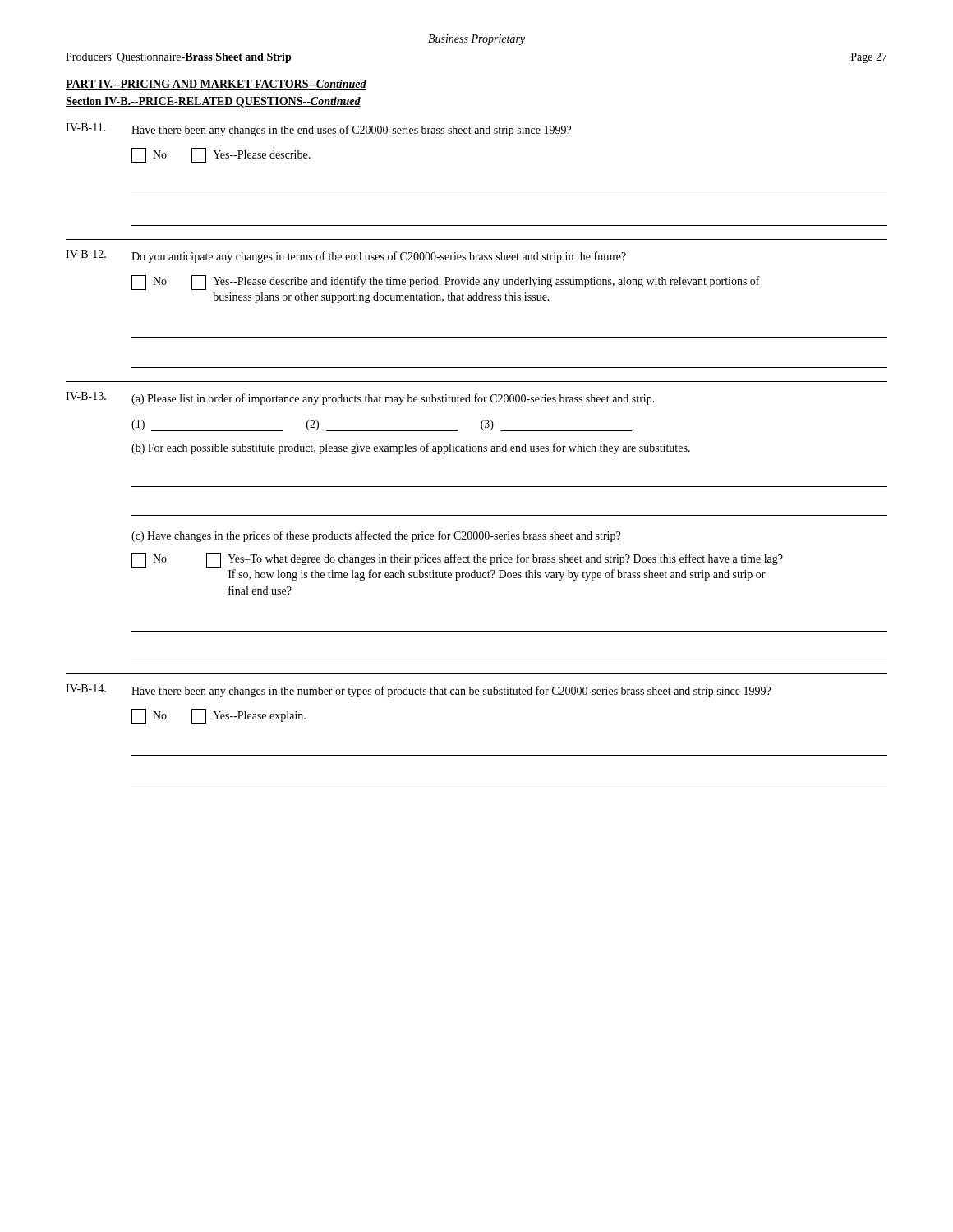This screenshot has height=1232, width=953.
Task: Select the section header
Action: pos(216,93)
